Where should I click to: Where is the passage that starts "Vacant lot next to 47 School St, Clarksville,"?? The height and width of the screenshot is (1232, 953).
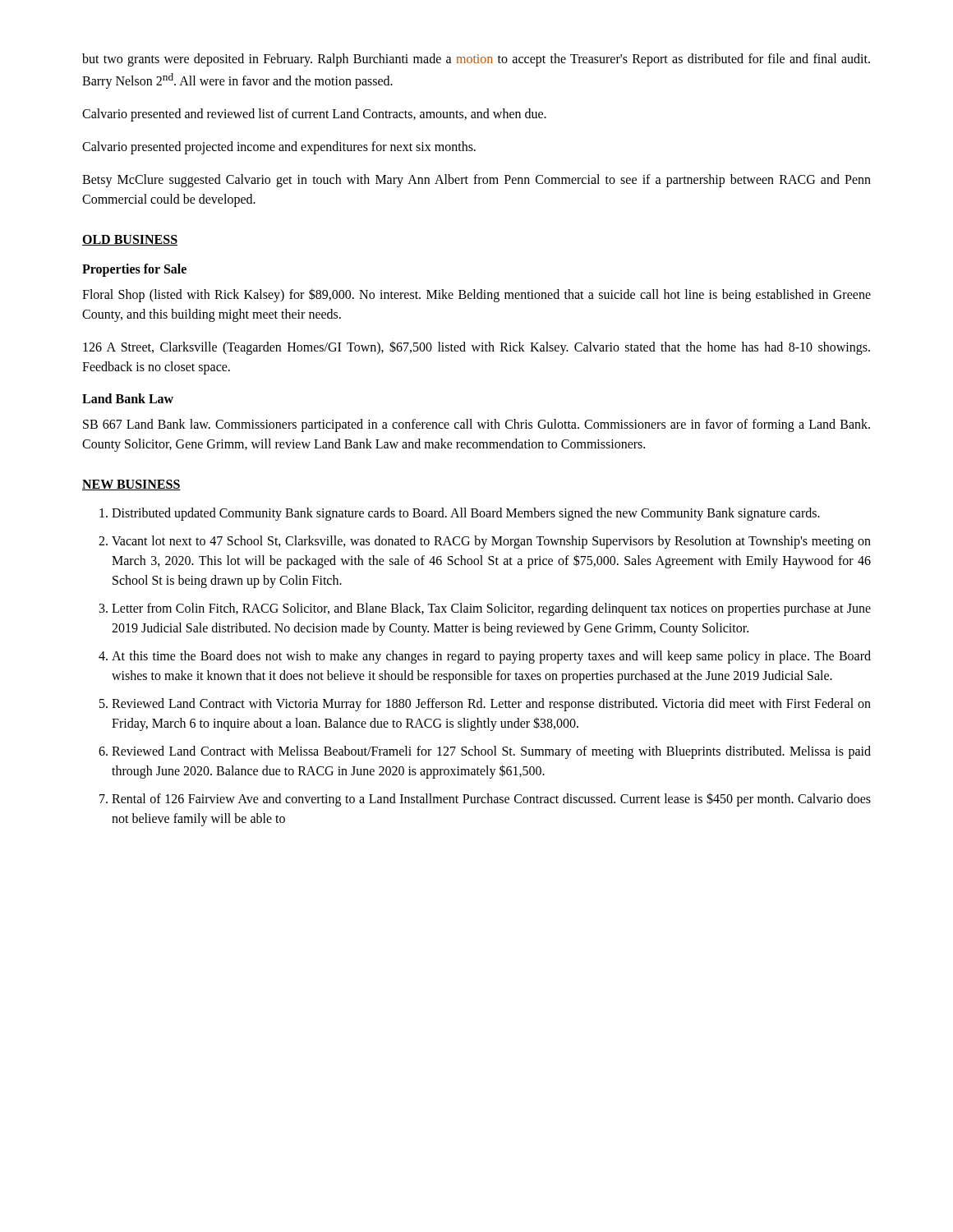tap(491, 561)
